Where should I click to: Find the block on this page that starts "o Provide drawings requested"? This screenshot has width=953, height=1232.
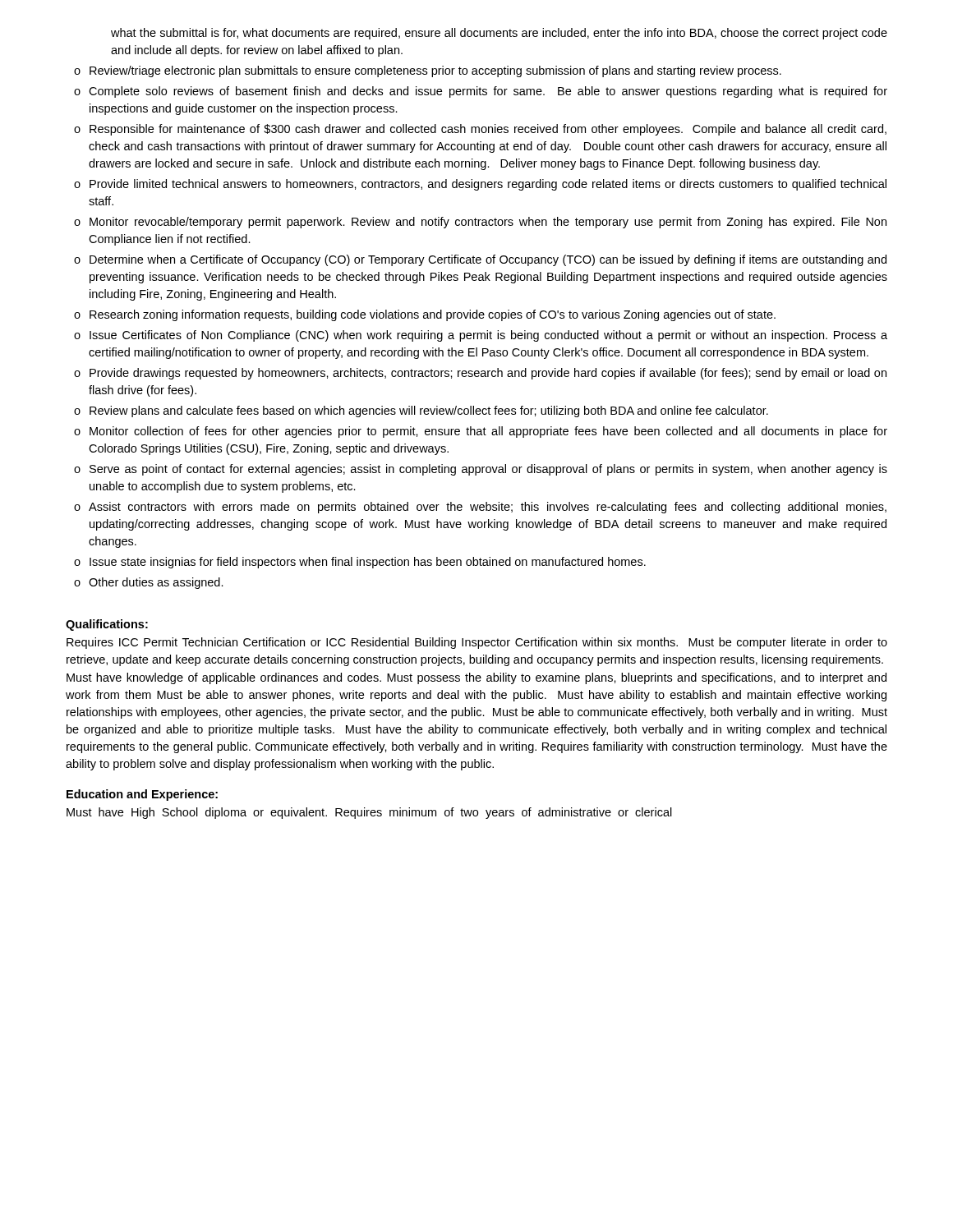coord(476,382)
